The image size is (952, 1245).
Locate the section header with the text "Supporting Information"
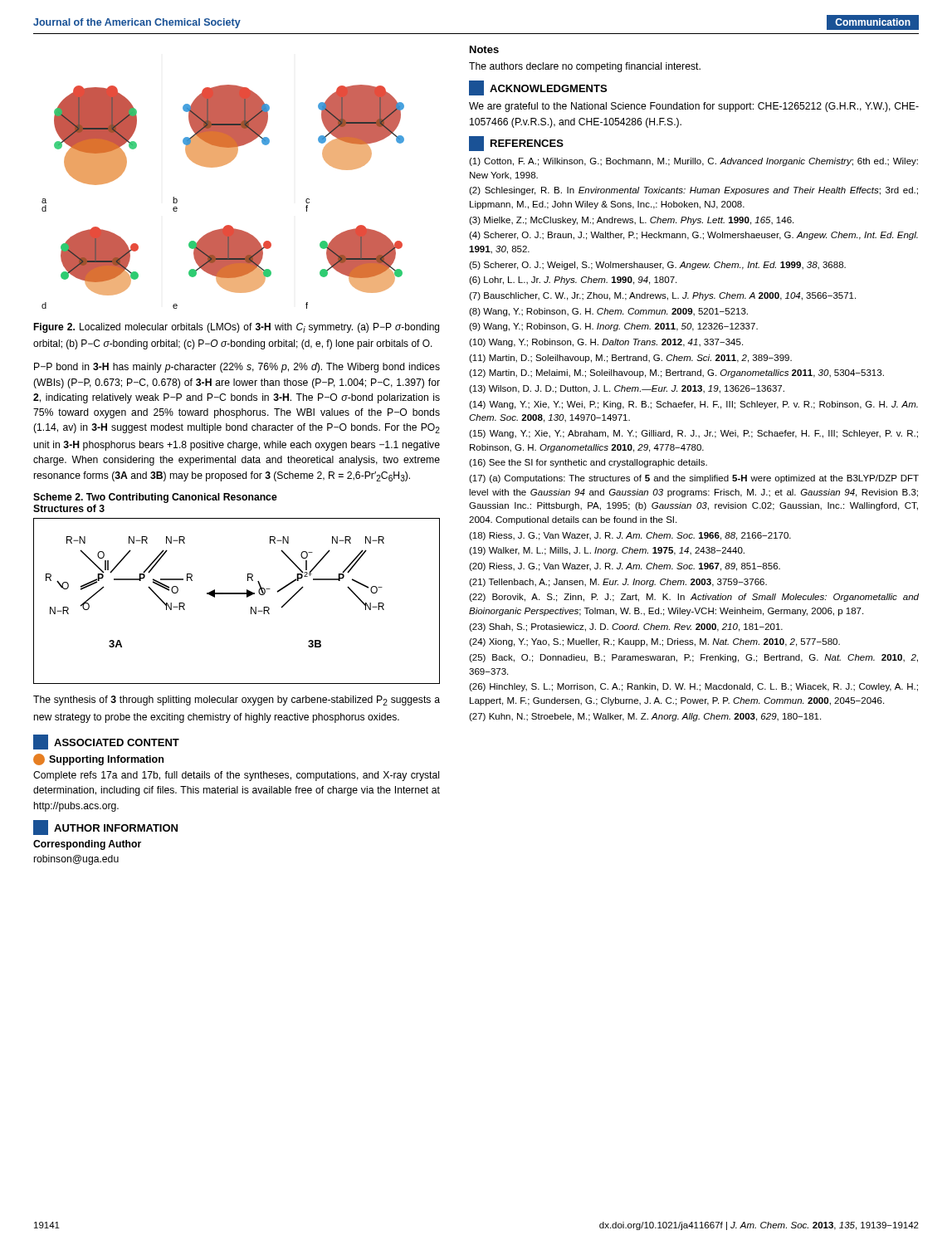tap(99, 760)
